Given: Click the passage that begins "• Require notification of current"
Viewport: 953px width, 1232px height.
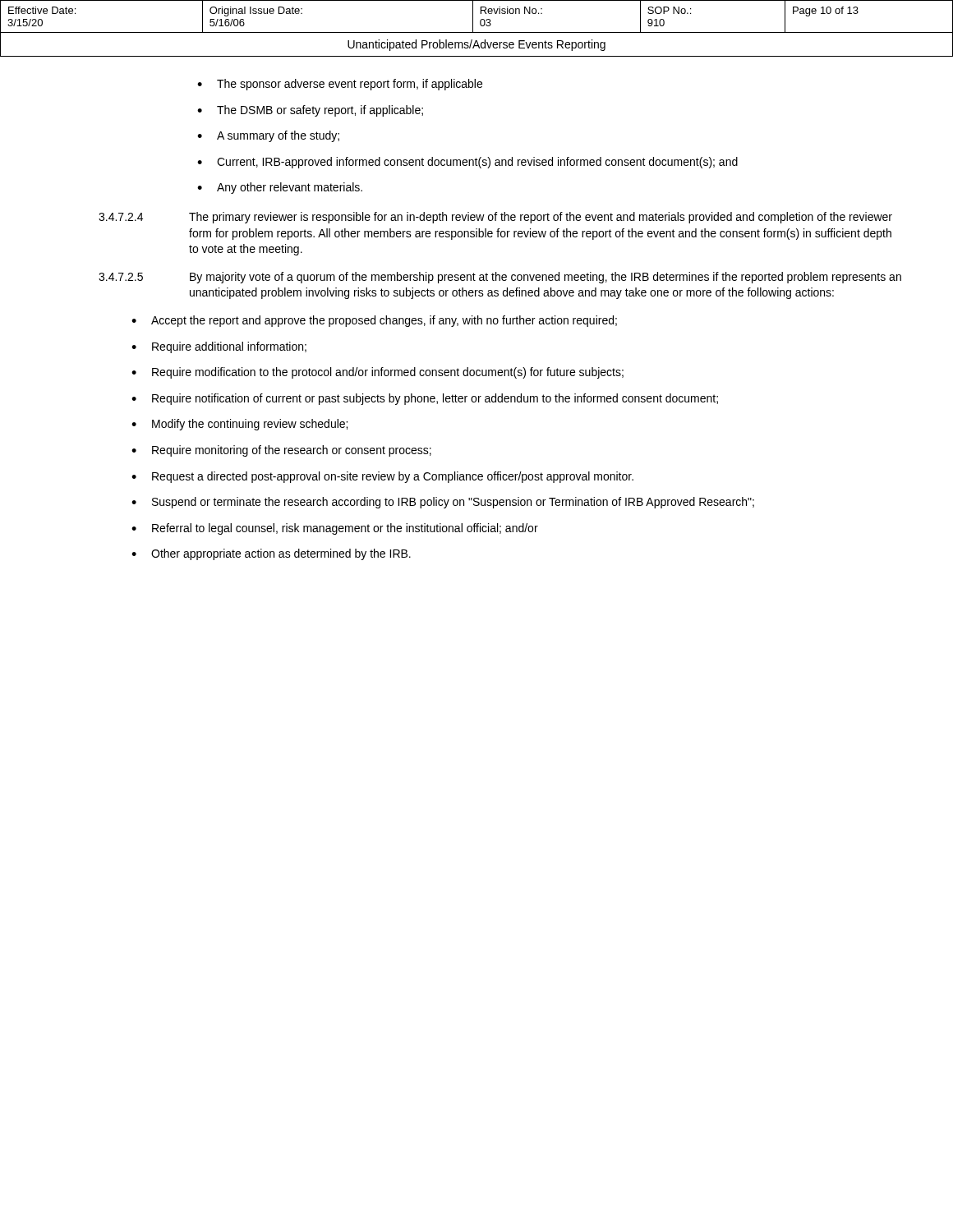Looking at the screenshot, I should (518, 400).
